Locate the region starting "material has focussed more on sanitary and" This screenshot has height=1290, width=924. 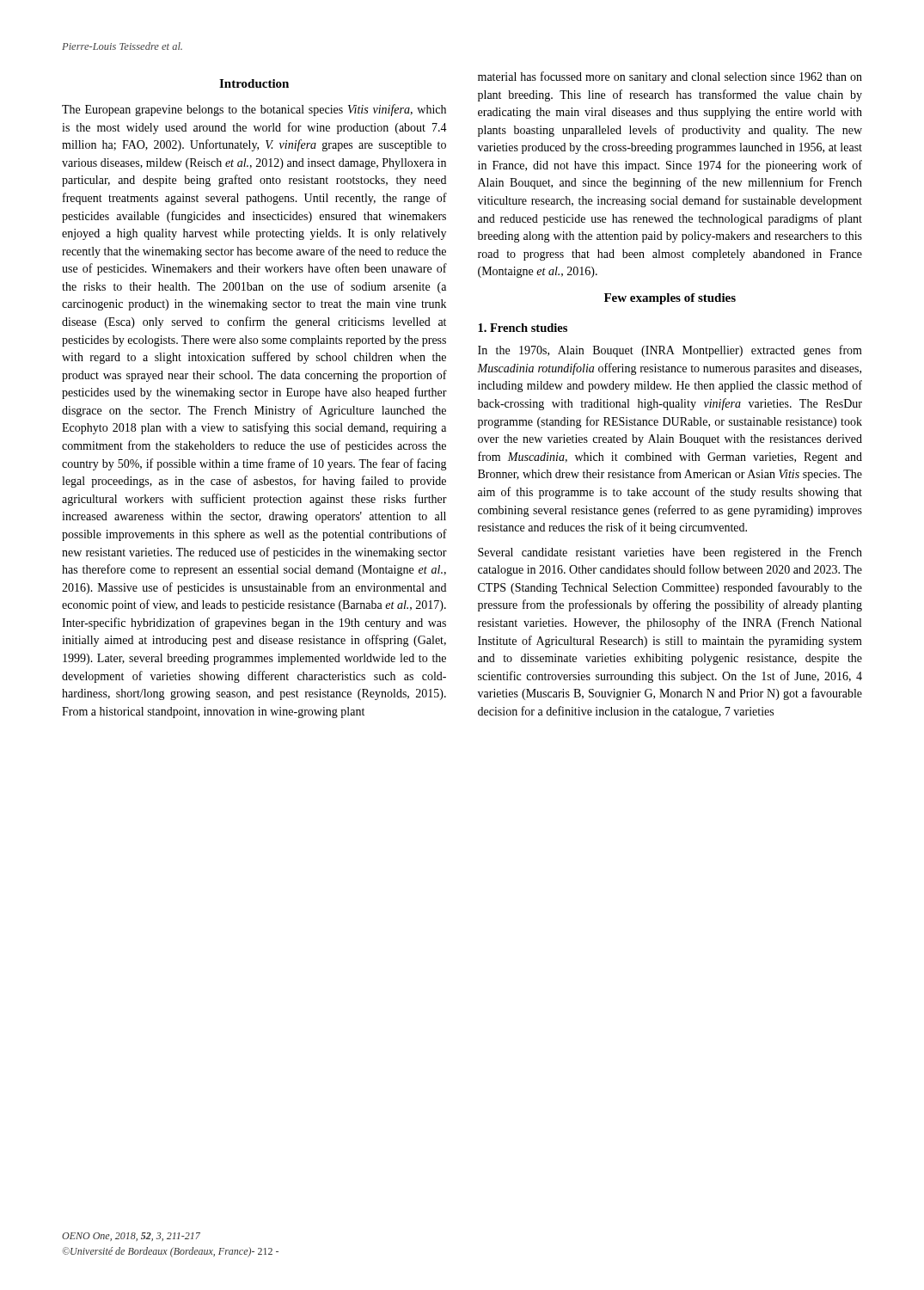click(x=670, y=175)
